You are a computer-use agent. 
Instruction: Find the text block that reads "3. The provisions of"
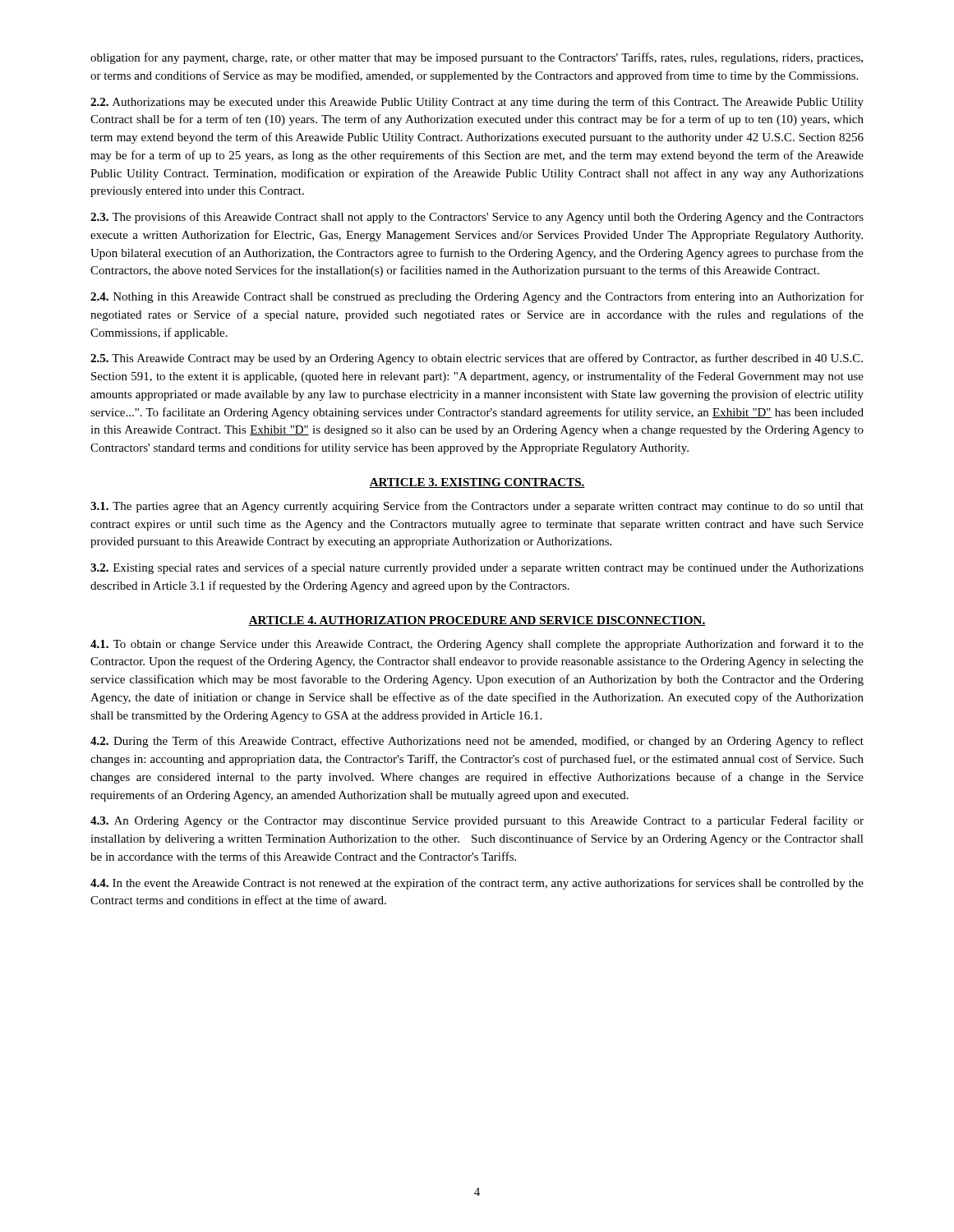(x=477, y=244)
